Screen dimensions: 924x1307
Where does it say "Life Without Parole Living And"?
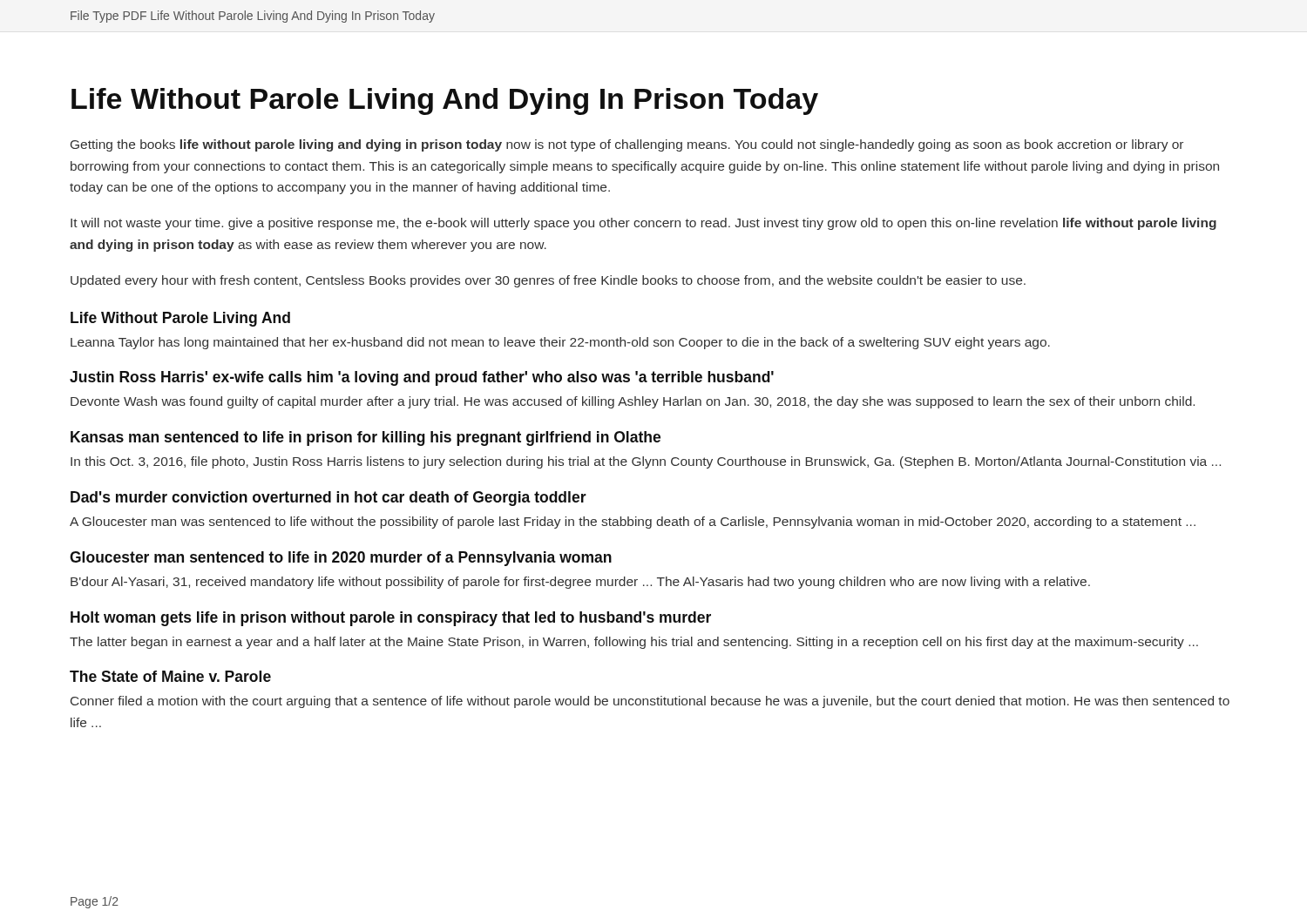pyautogui.click(x=180, y=317)
